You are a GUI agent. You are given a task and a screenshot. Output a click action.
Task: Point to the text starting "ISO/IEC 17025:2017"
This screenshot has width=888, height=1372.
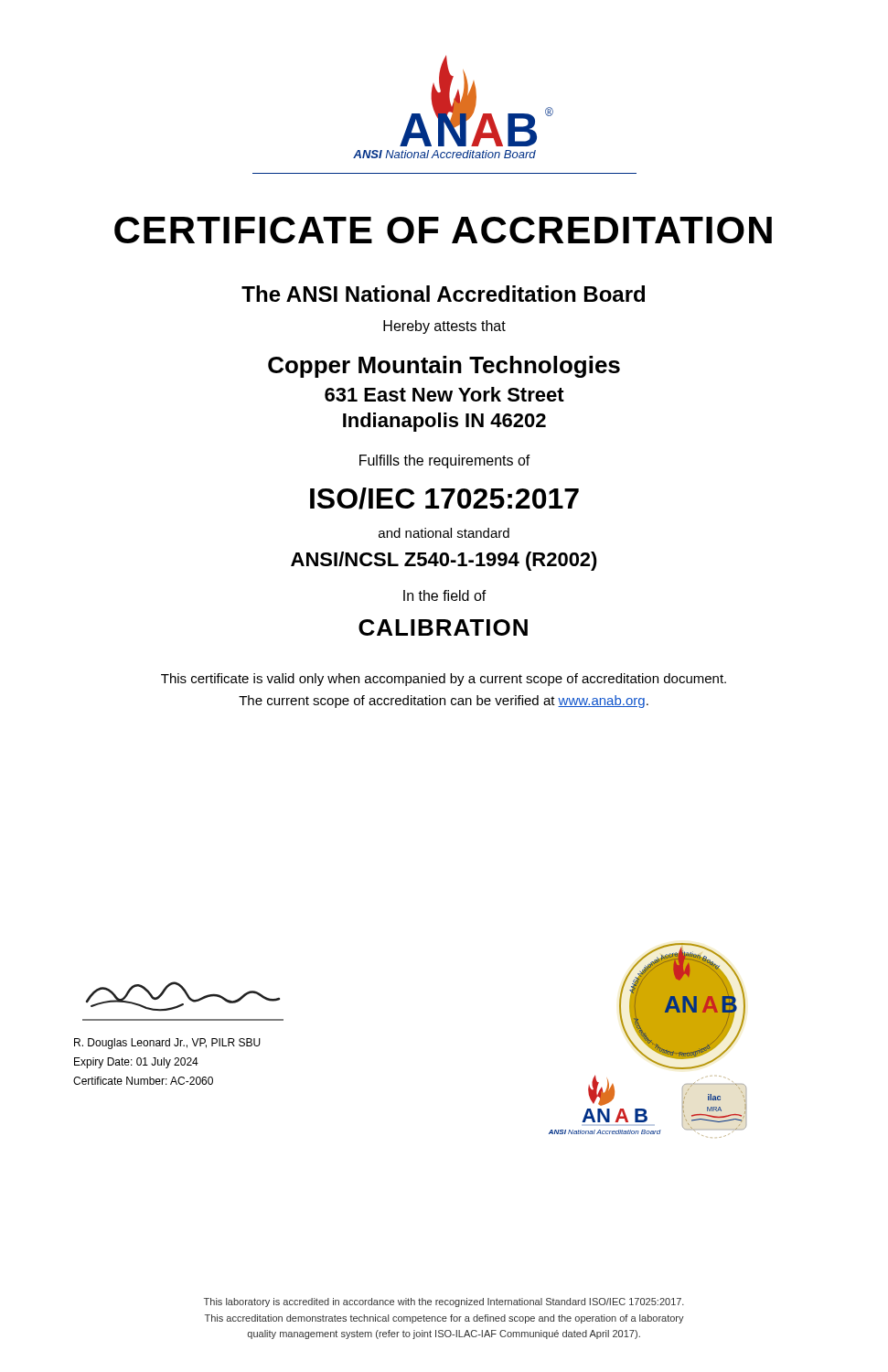444,498
